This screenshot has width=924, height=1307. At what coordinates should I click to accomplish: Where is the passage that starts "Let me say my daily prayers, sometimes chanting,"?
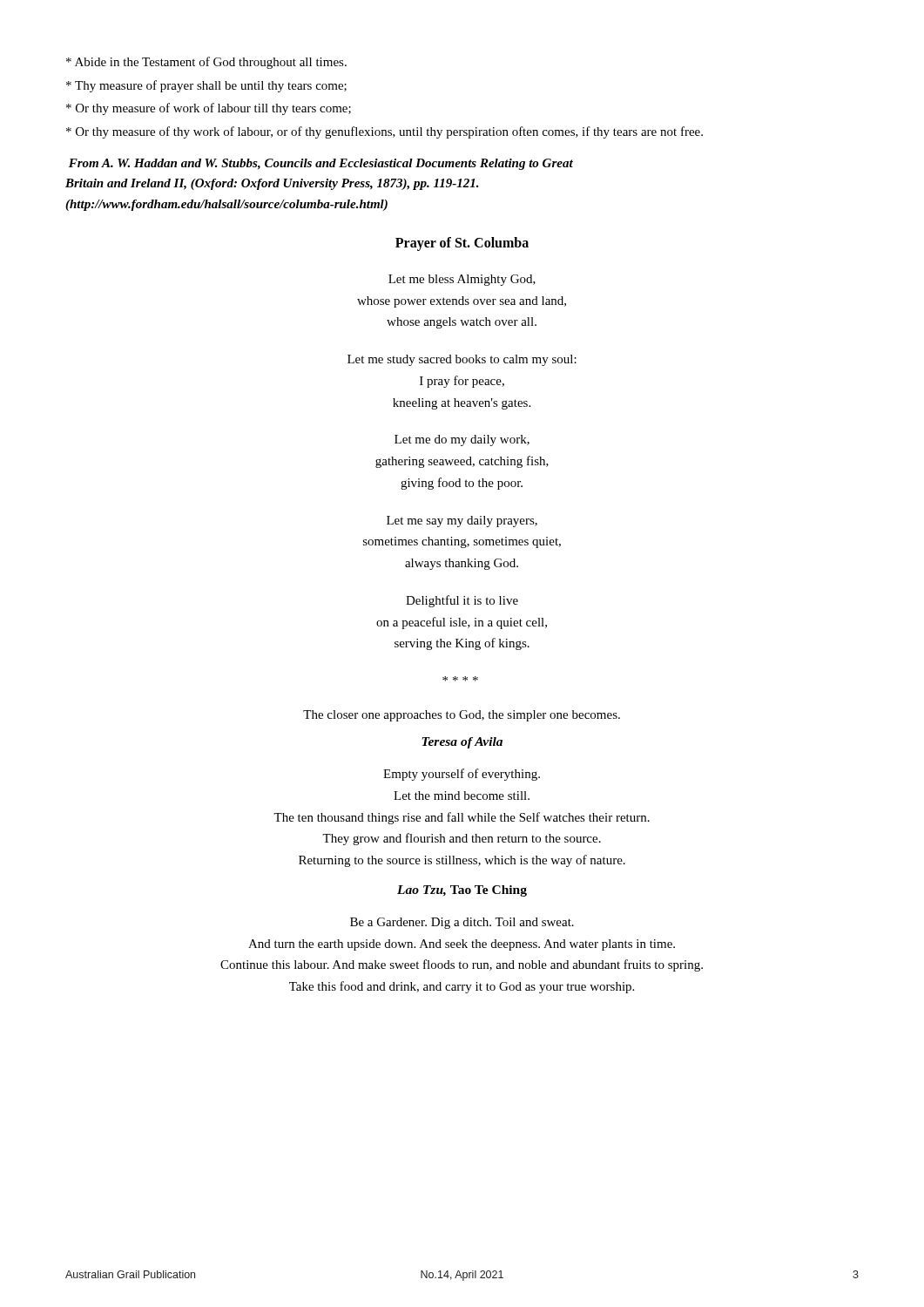coord(462,541)
